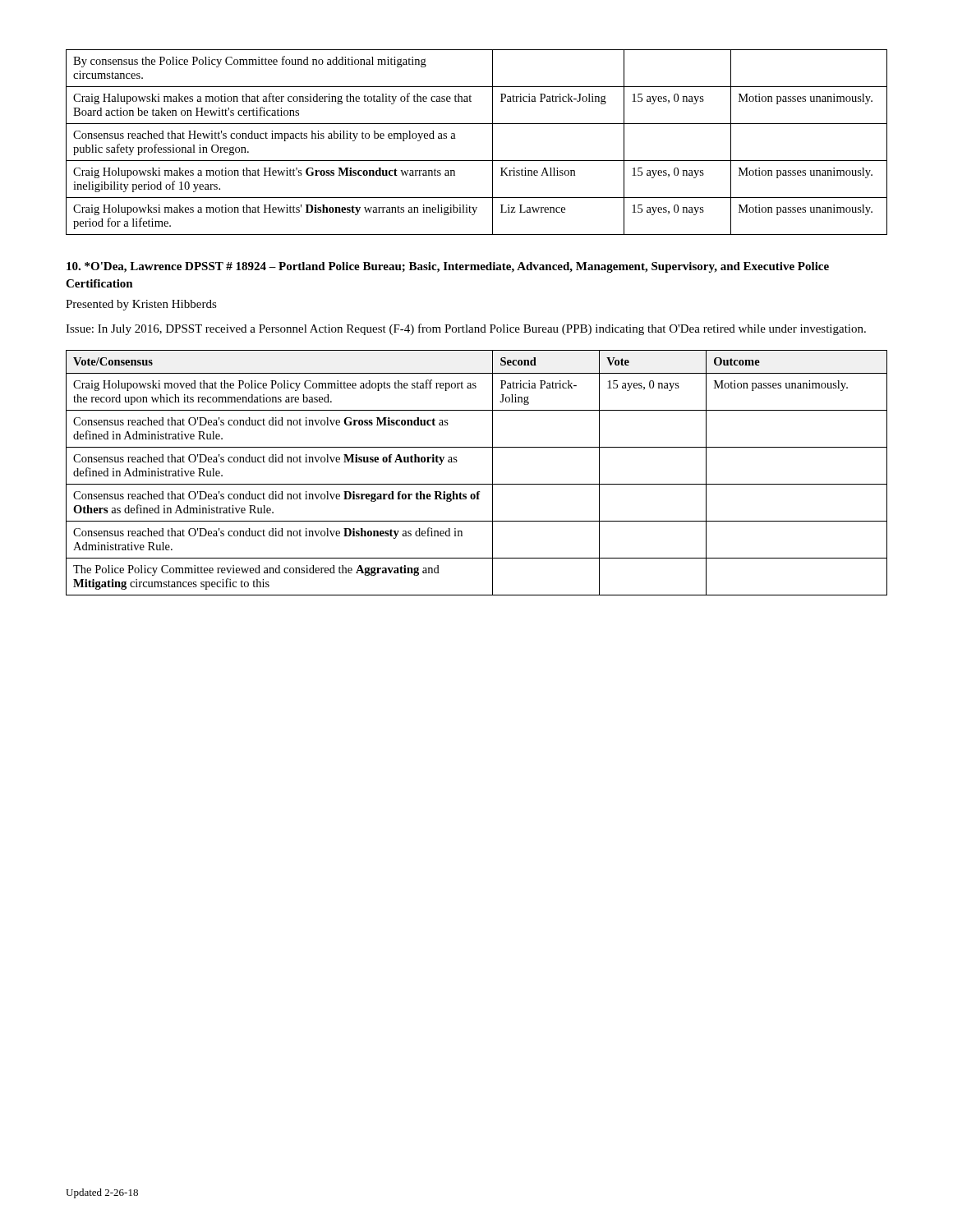953x1232 pixels.
Task: Click on the table containing "Craig Holupowski makes a"
Action: pyautogui.click(x=476, y=142)
